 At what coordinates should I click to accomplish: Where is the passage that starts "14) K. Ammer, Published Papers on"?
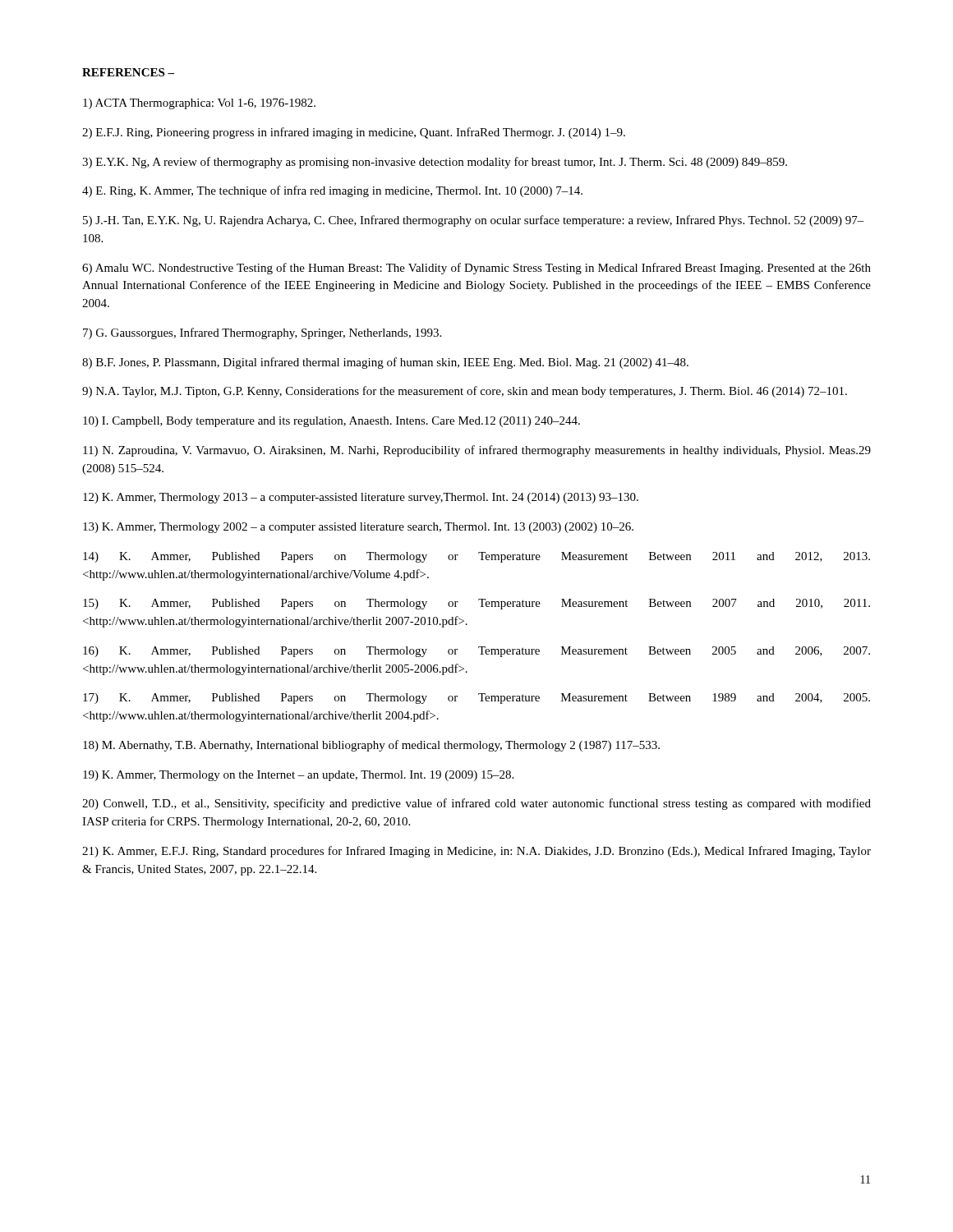click(x=476, y=565)
